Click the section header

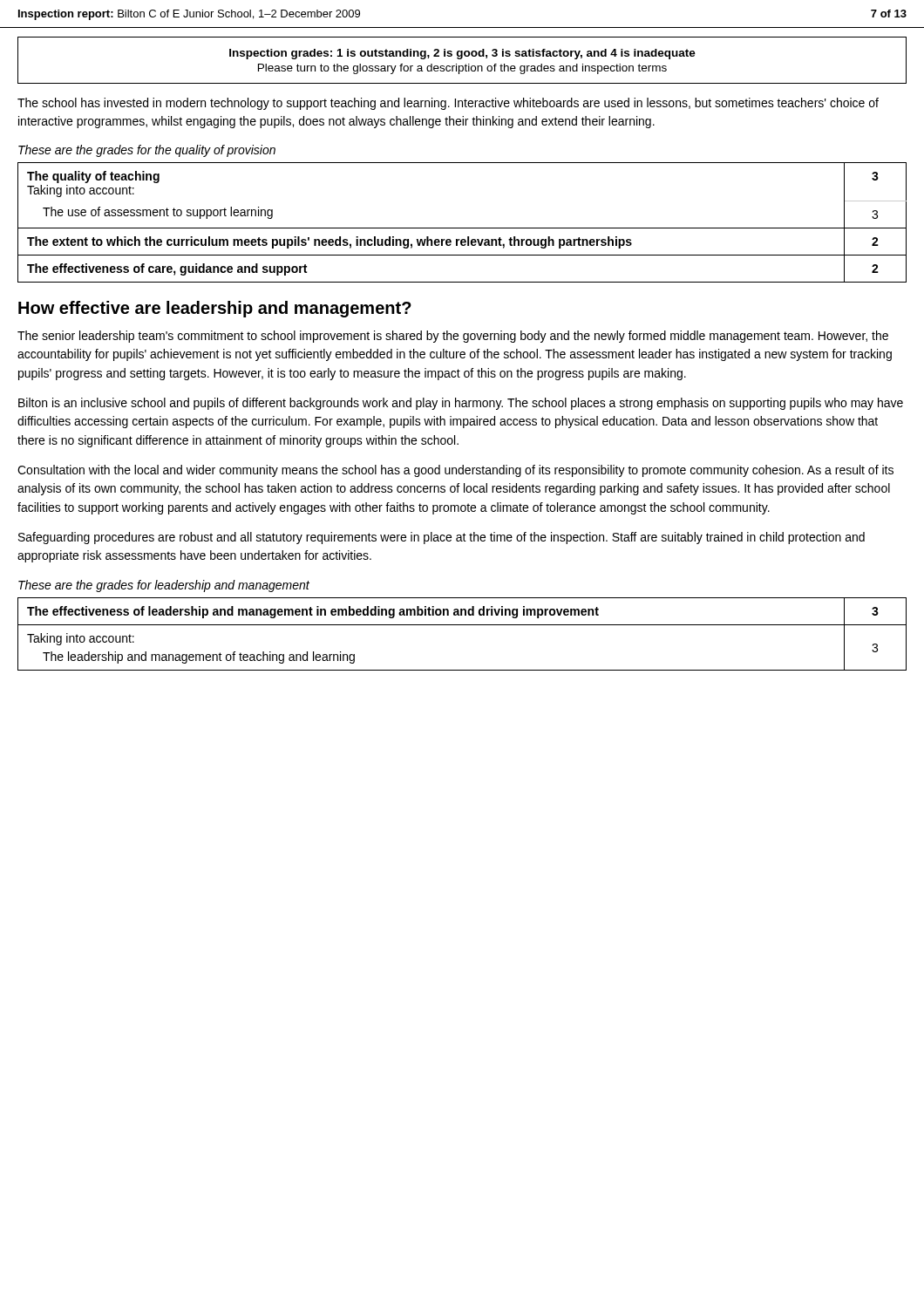tap(215, 307)
